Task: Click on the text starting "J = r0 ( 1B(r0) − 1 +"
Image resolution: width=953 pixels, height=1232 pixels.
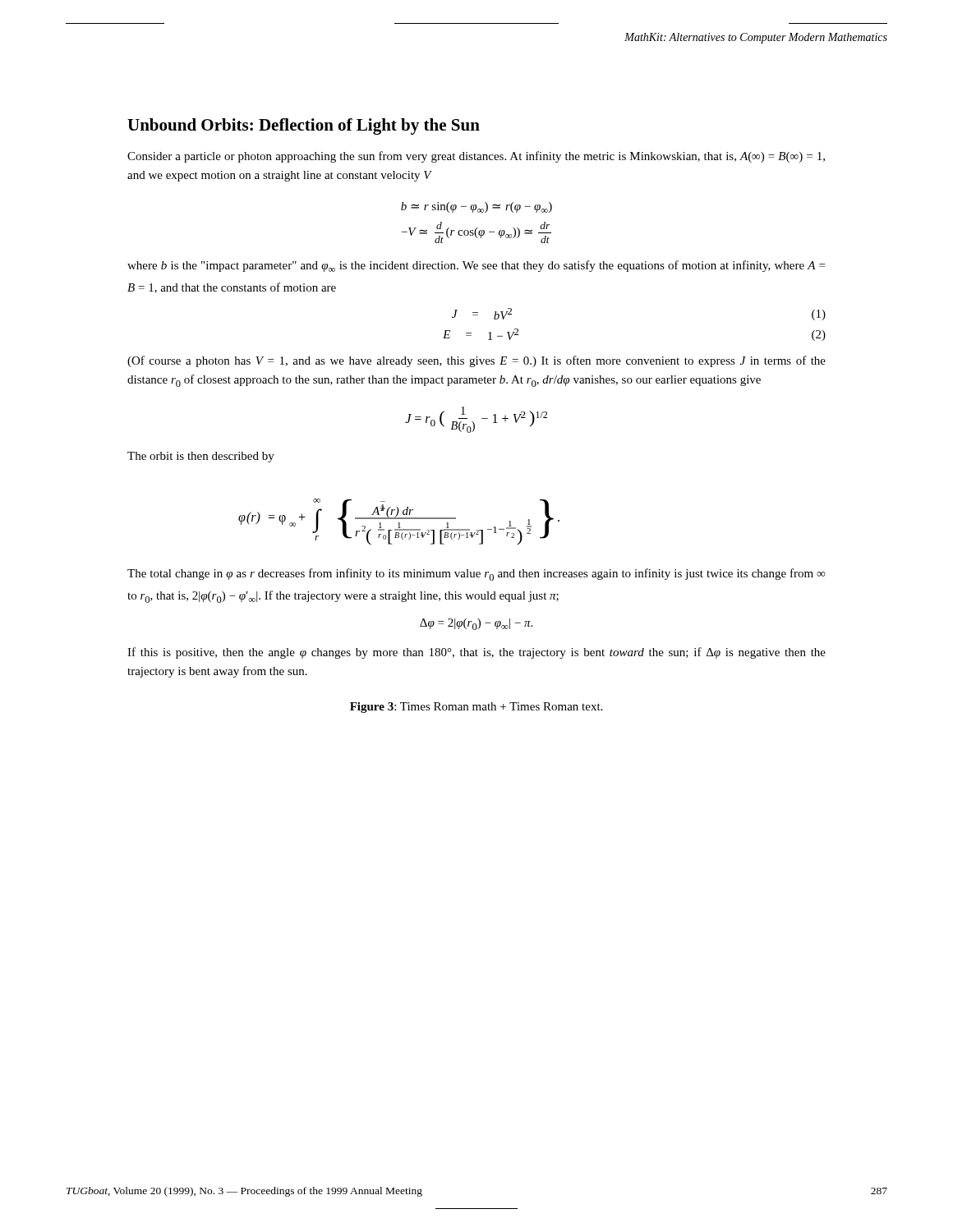Action: pos(476,420)
